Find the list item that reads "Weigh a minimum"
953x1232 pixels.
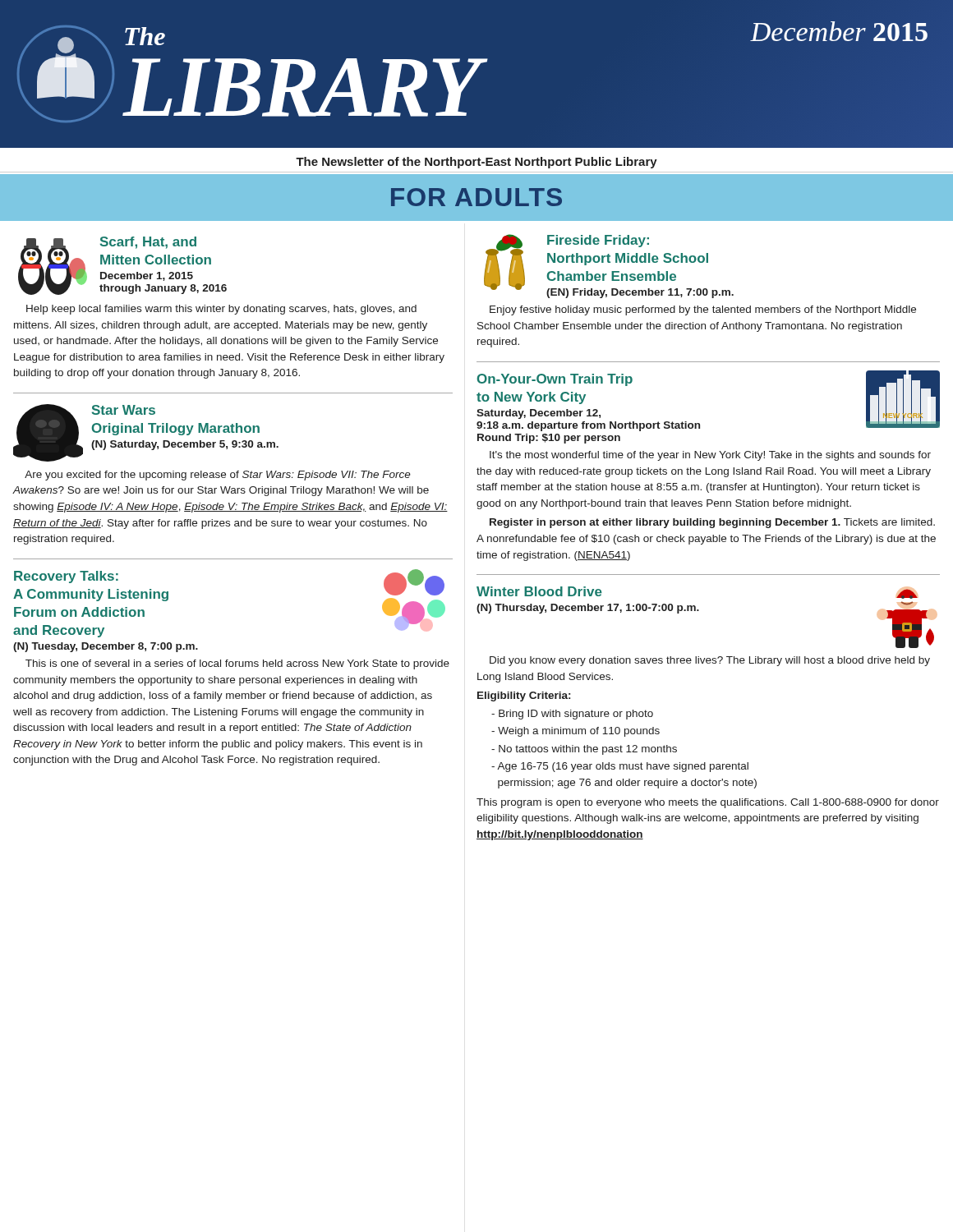coord(576,731)
